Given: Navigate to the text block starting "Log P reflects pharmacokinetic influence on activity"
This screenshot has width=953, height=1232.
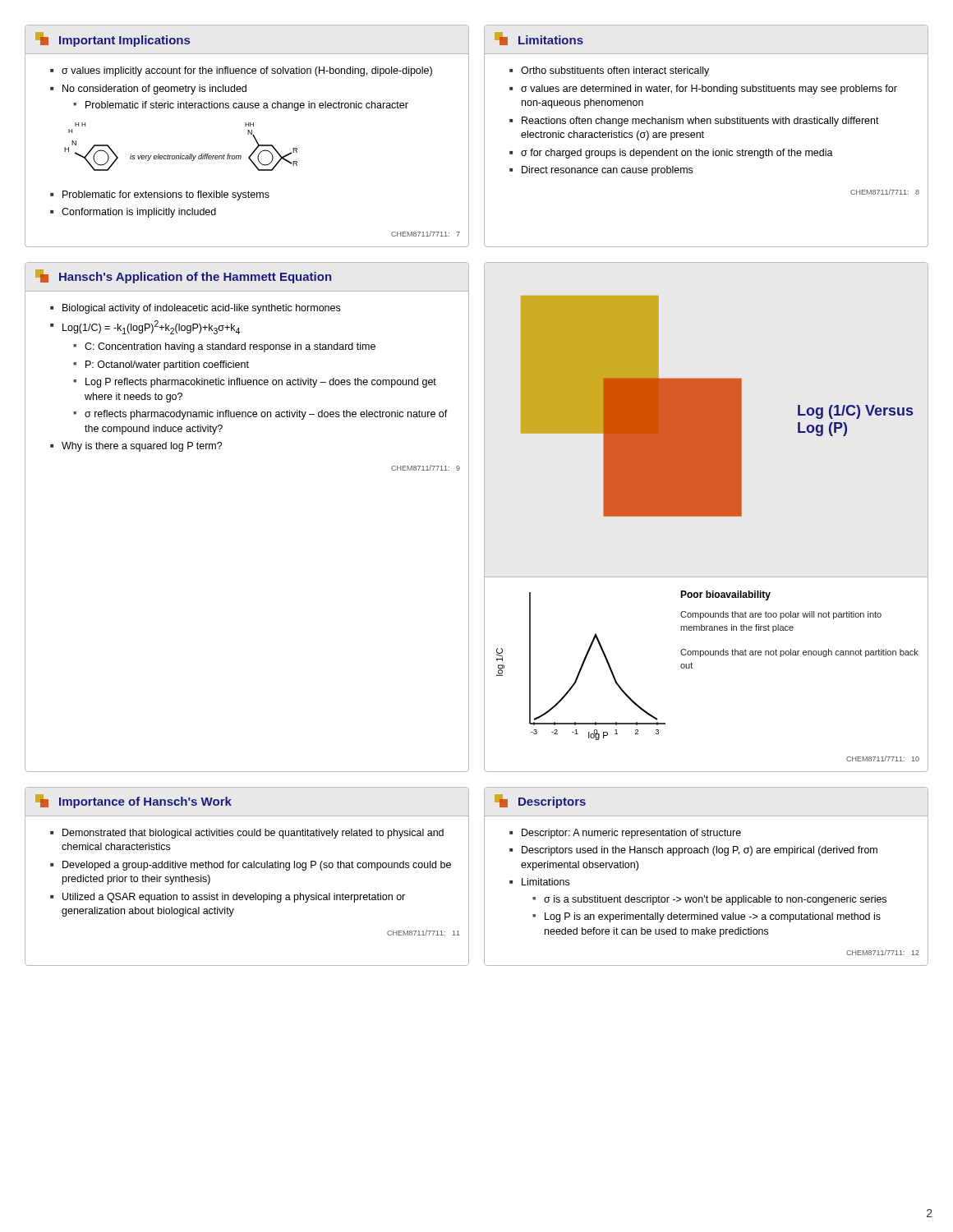Looking at the screenshot, I should [x=260, y=389].
